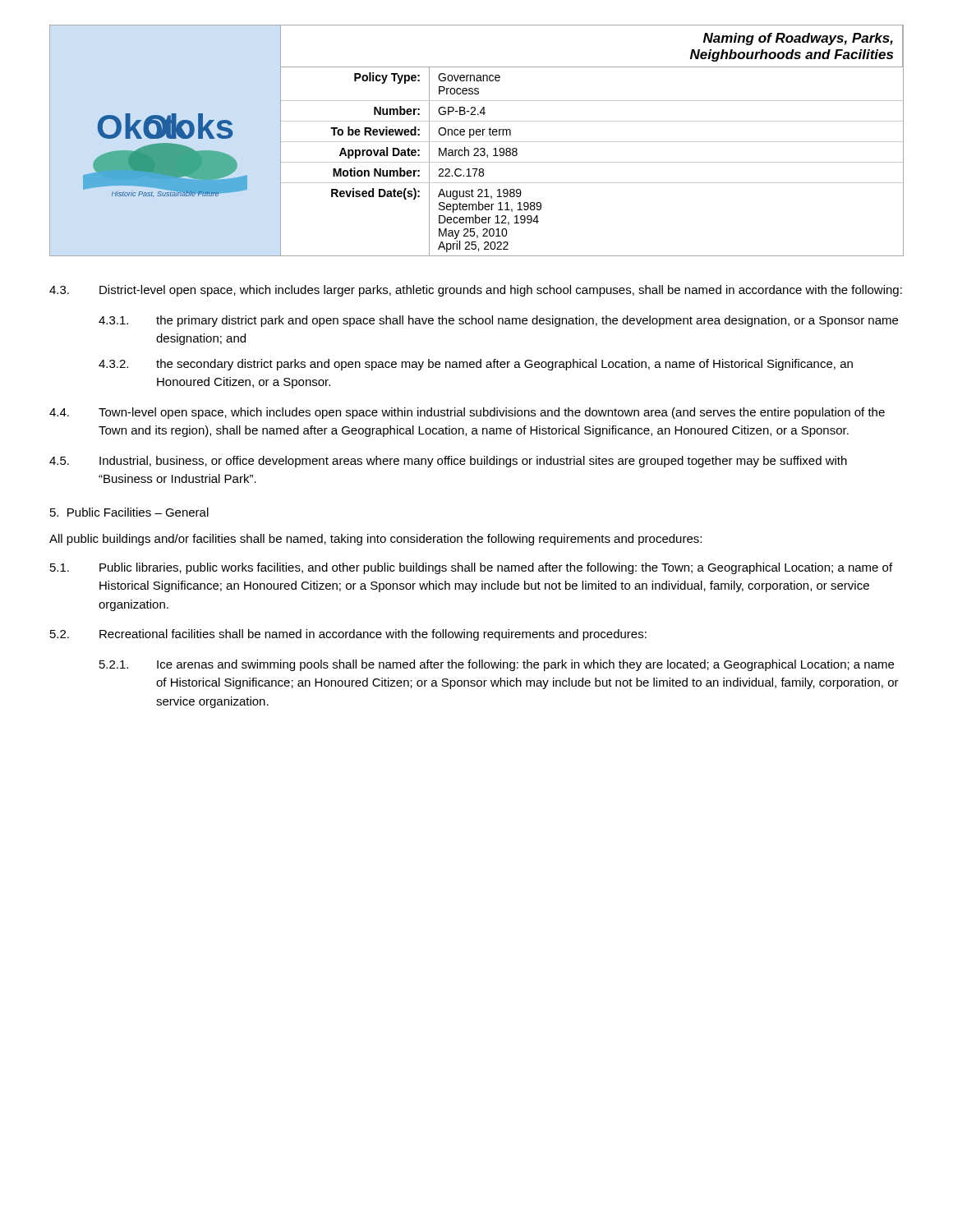The height and width of the screenshot is (1232, 953).
Task: Select the text block with the text "All public buildings and/or facilities shall"
Action: click(x=376, y=538)
